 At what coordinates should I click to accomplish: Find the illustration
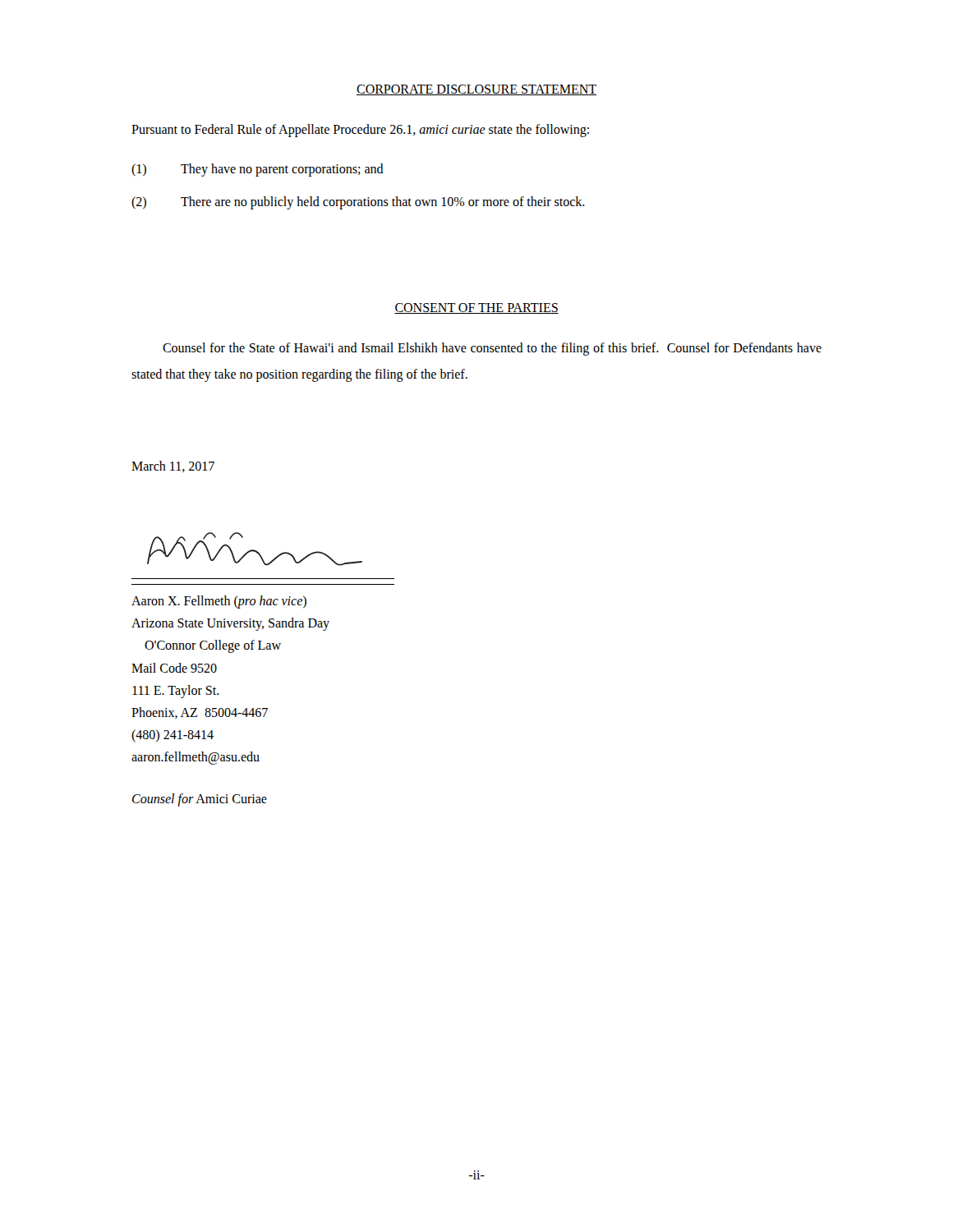[x=476, y=549]
